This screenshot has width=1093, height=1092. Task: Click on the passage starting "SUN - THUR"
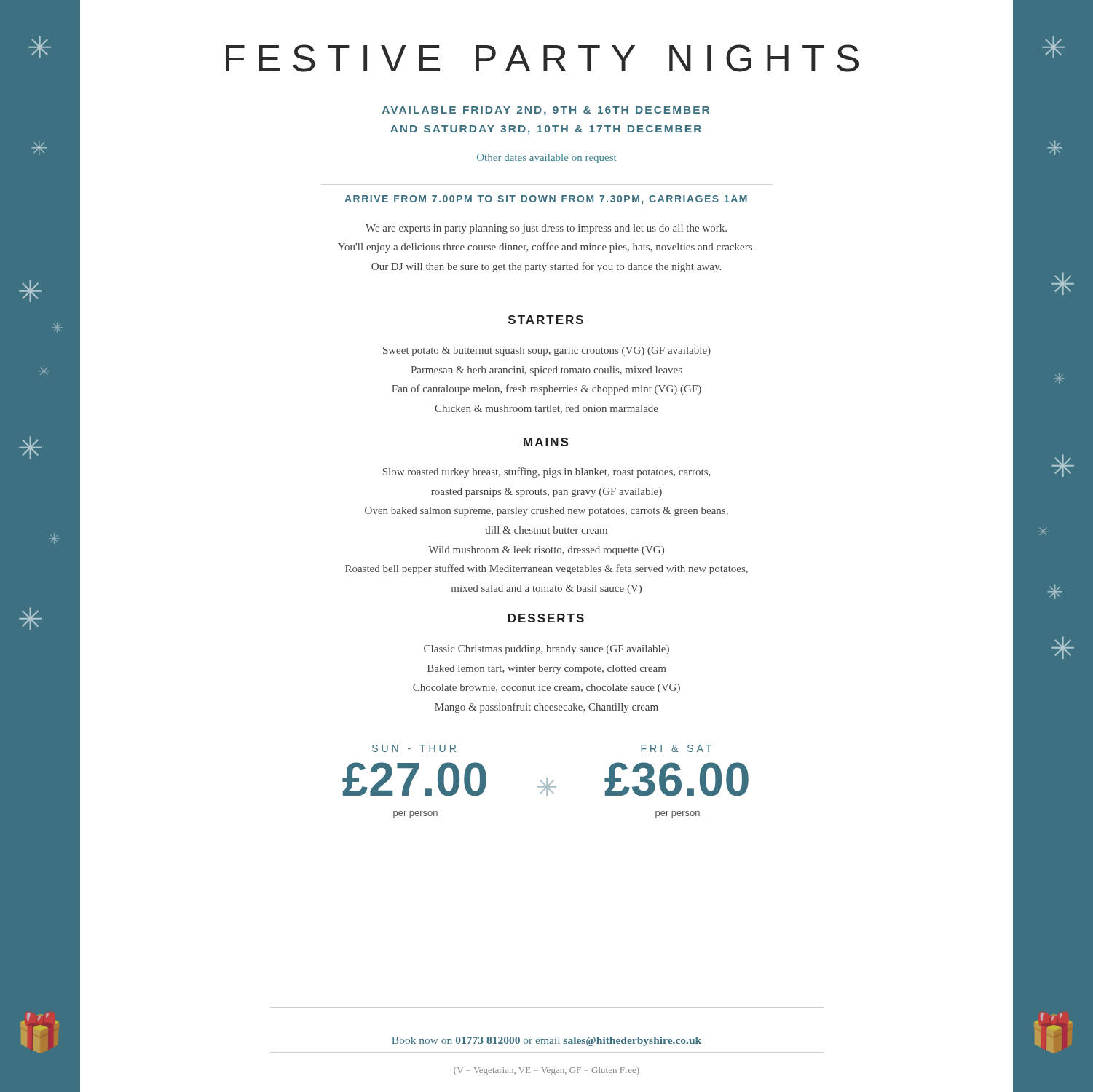[546, 781]
